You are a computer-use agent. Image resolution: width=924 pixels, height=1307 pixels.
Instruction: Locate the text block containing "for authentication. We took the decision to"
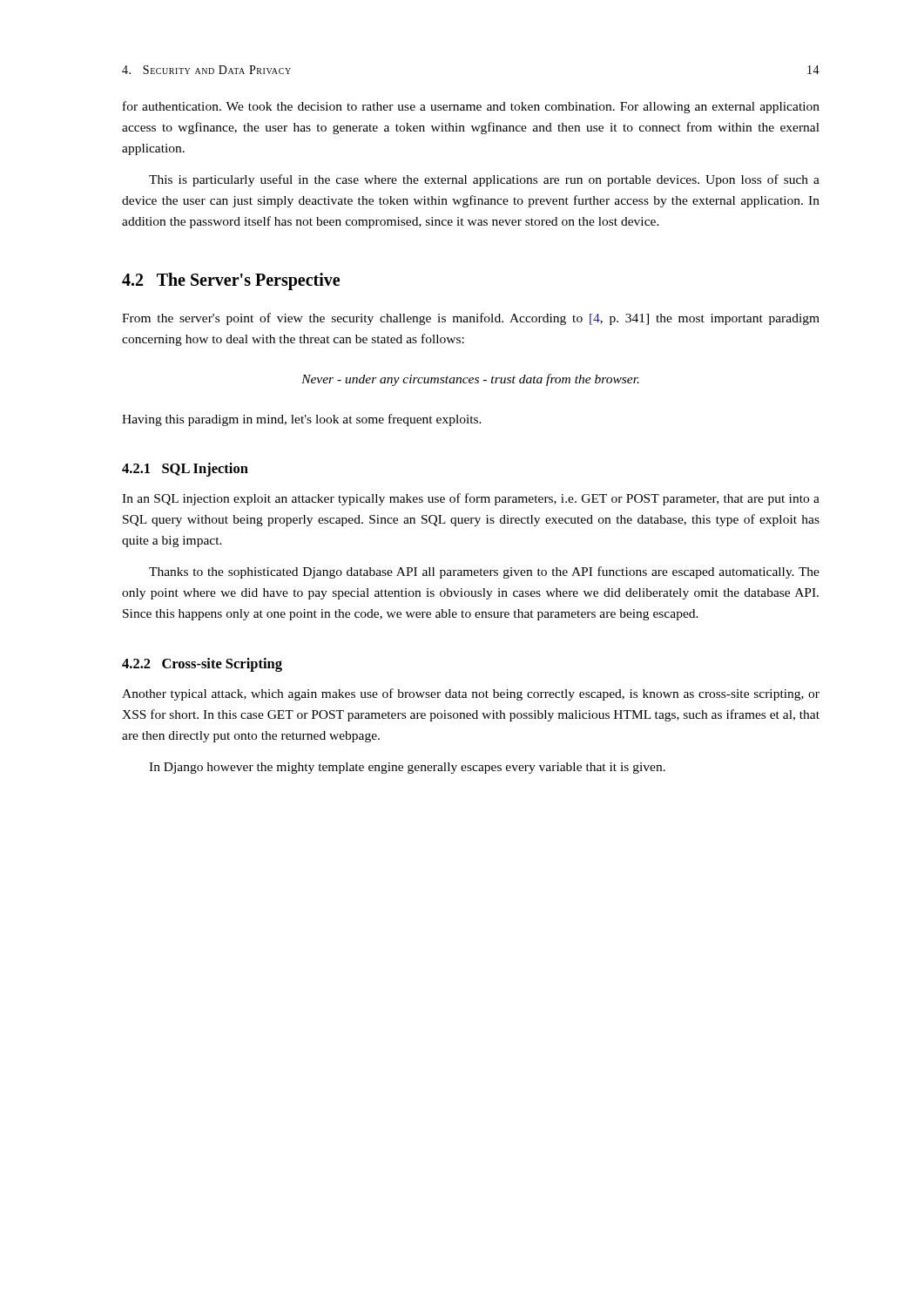point(471,127)
